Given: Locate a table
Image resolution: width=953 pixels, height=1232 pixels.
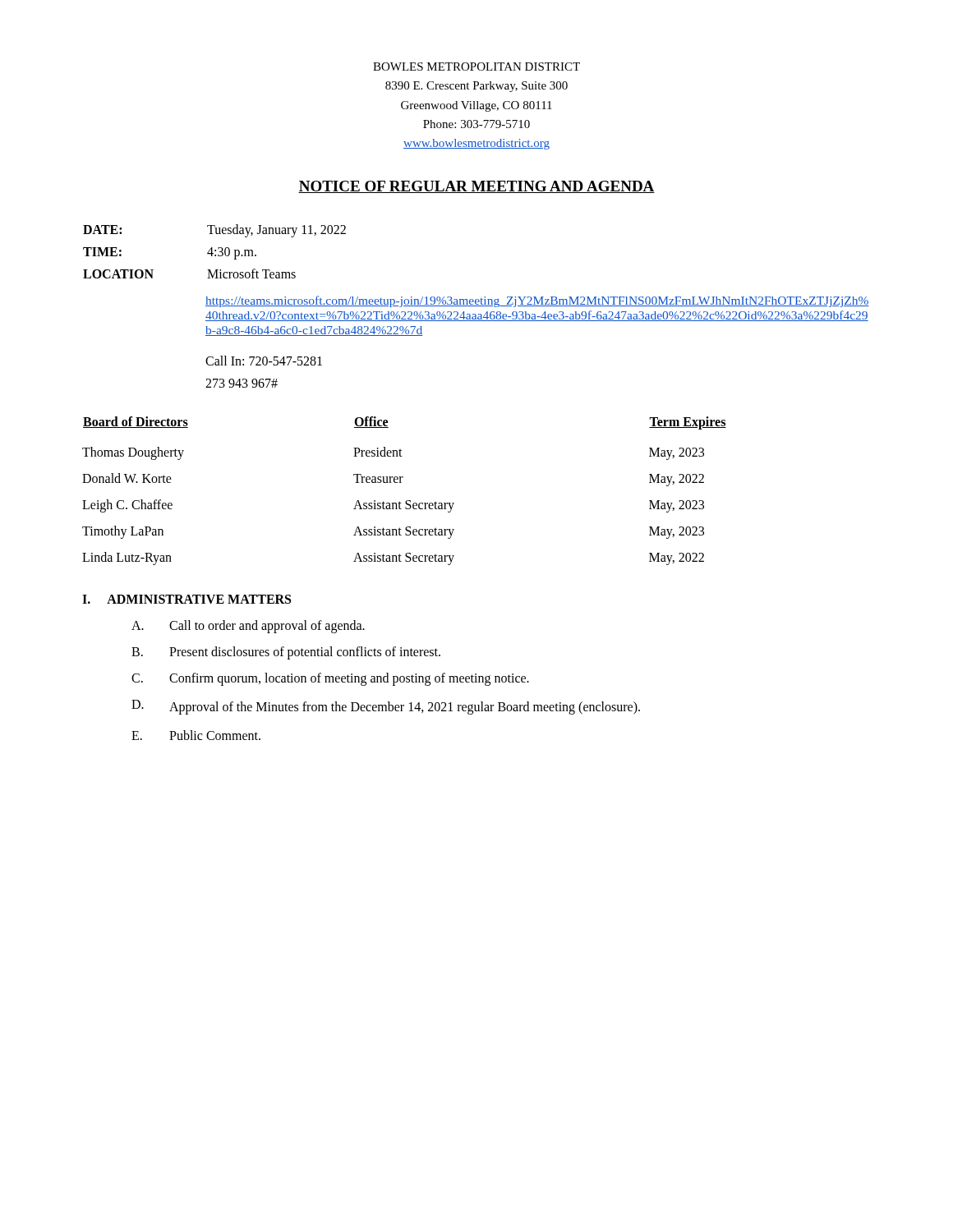Looking at the screenshot, I should click(476, 492).
